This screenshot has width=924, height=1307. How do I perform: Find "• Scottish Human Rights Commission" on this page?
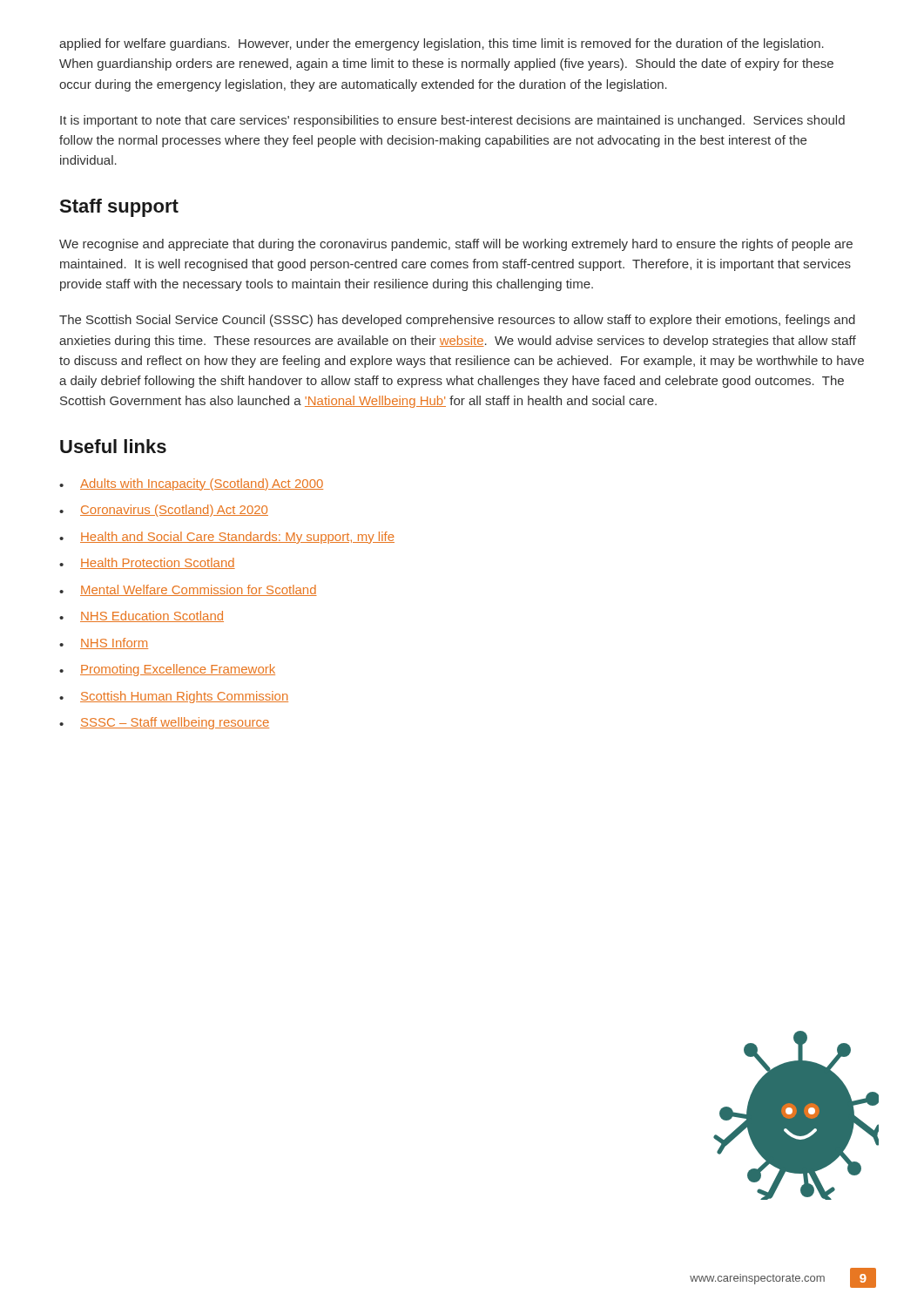point(174,697)
